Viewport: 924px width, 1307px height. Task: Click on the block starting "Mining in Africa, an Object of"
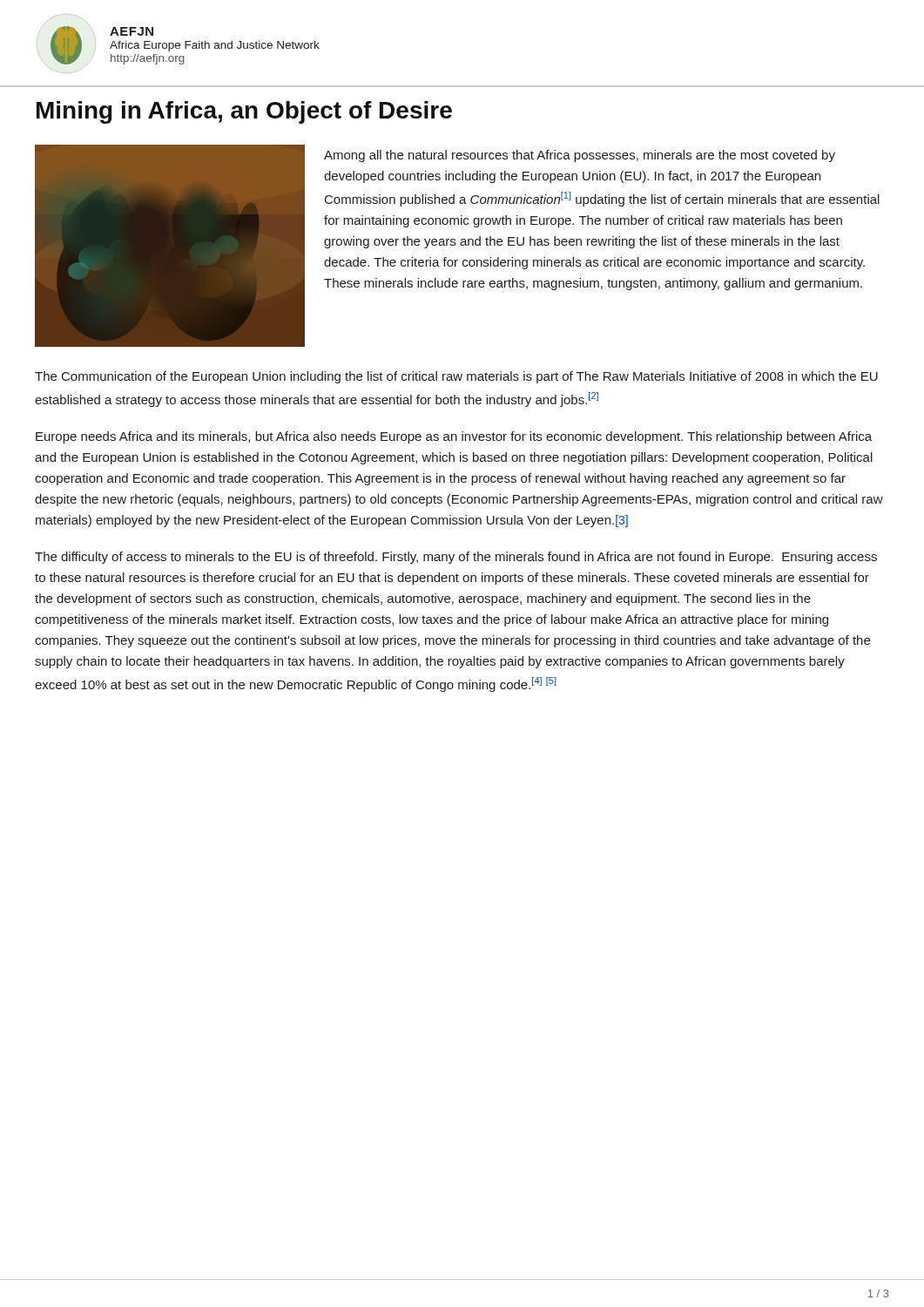coord(462,110)
